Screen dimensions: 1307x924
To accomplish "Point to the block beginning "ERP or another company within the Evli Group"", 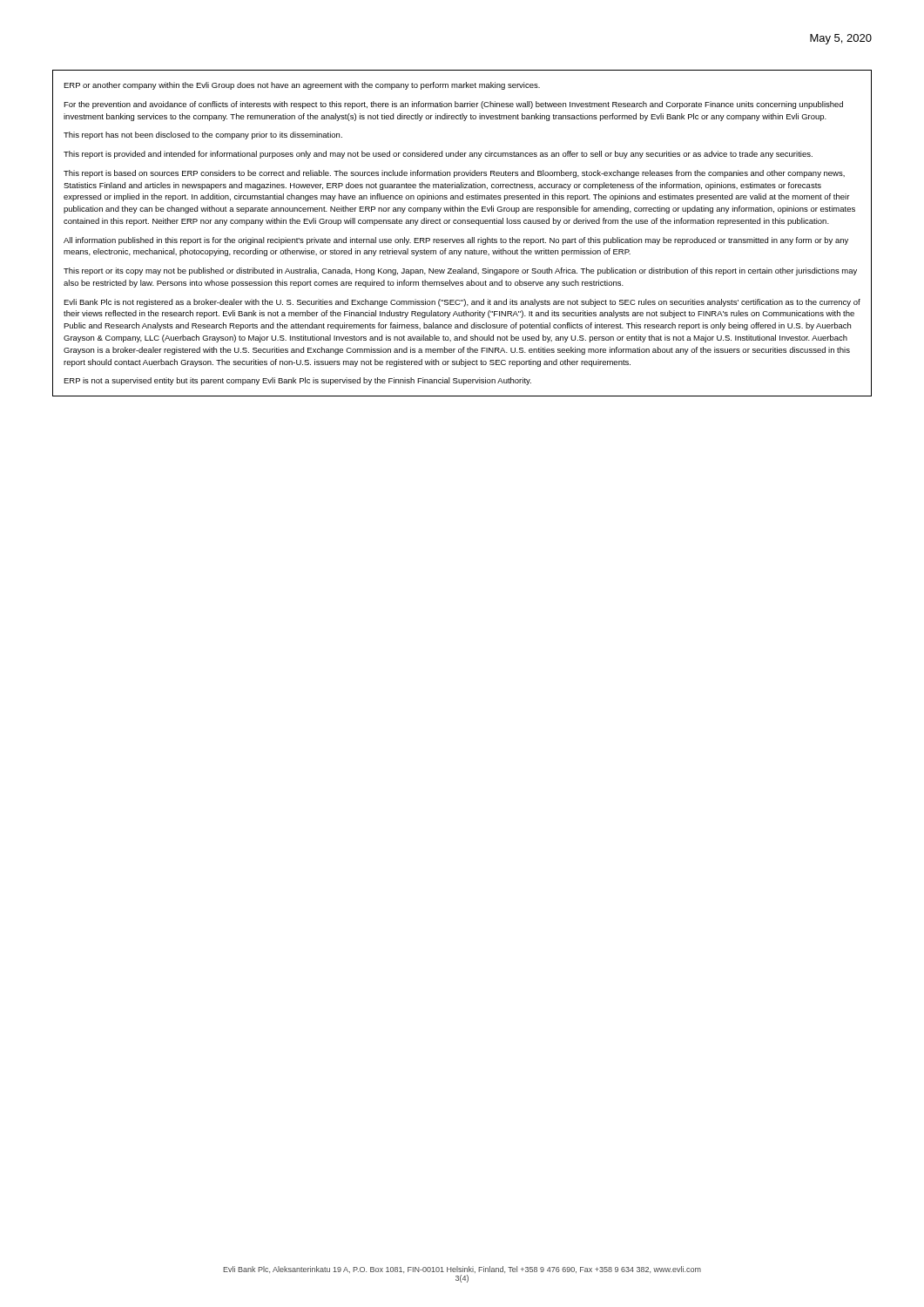I will 462,233.
